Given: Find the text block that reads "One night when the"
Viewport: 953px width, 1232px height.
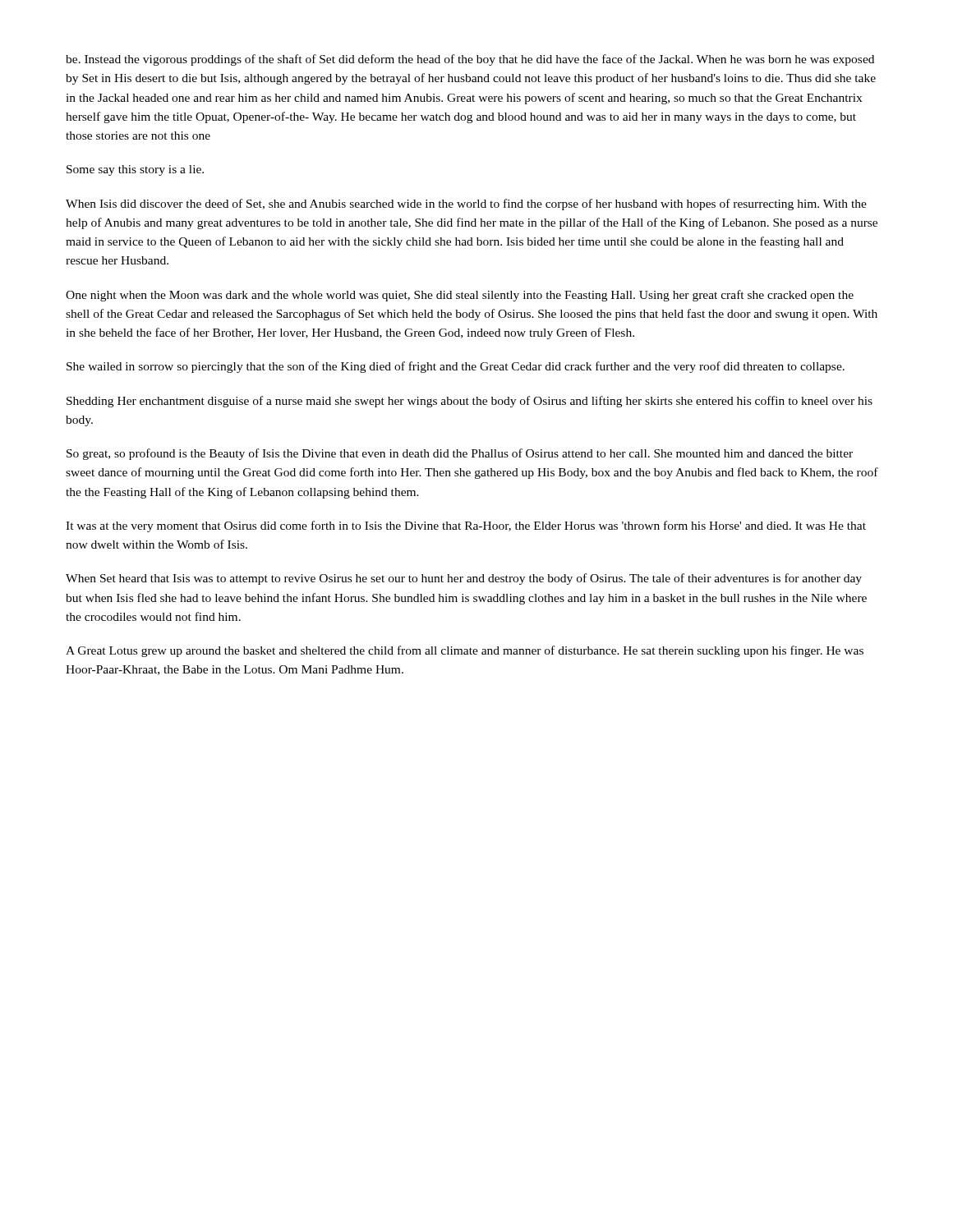Looking at the screenshot, I should (472, 313).
